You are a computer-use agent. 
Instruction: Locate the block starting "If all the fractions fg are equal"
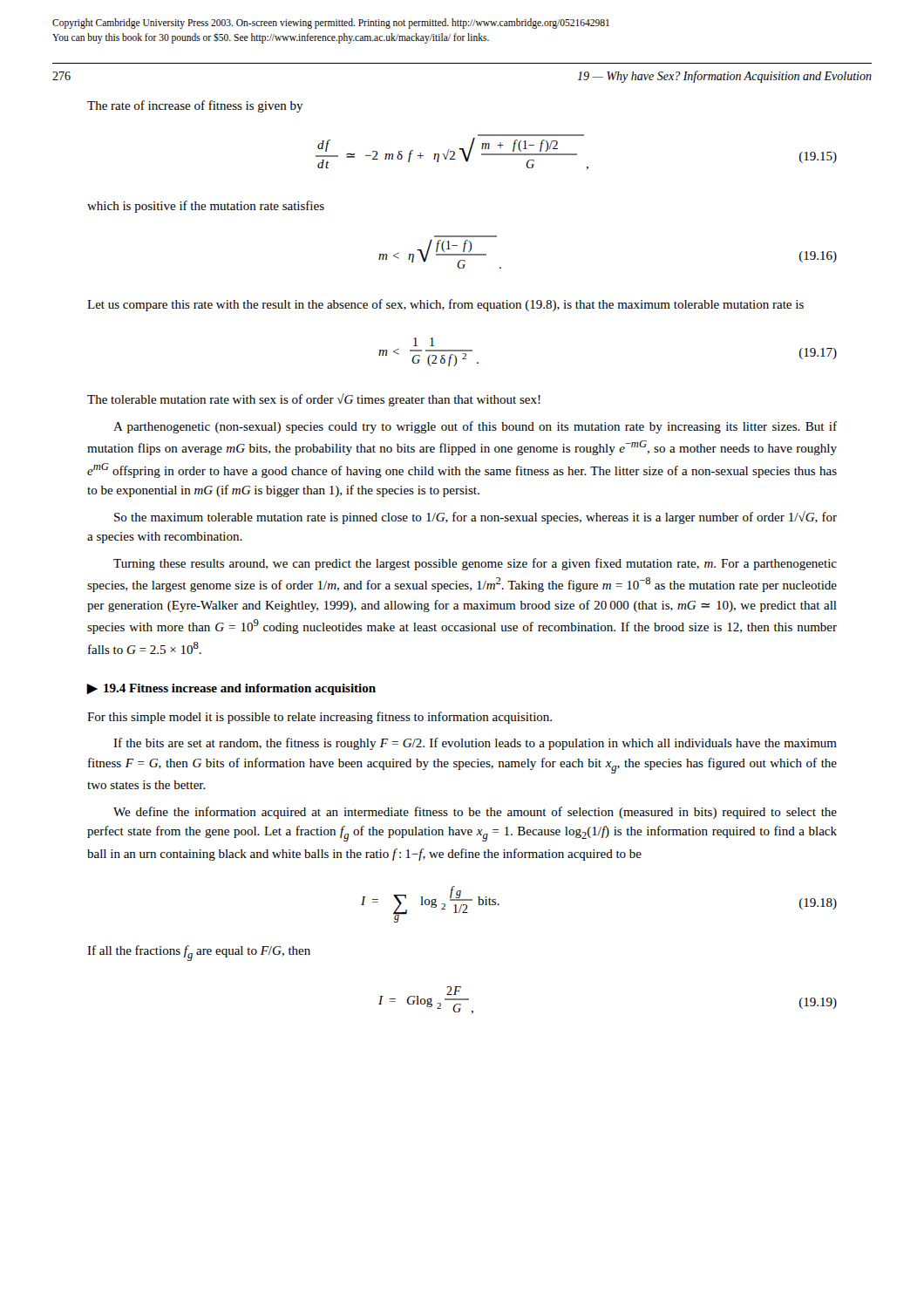[199, 953]
